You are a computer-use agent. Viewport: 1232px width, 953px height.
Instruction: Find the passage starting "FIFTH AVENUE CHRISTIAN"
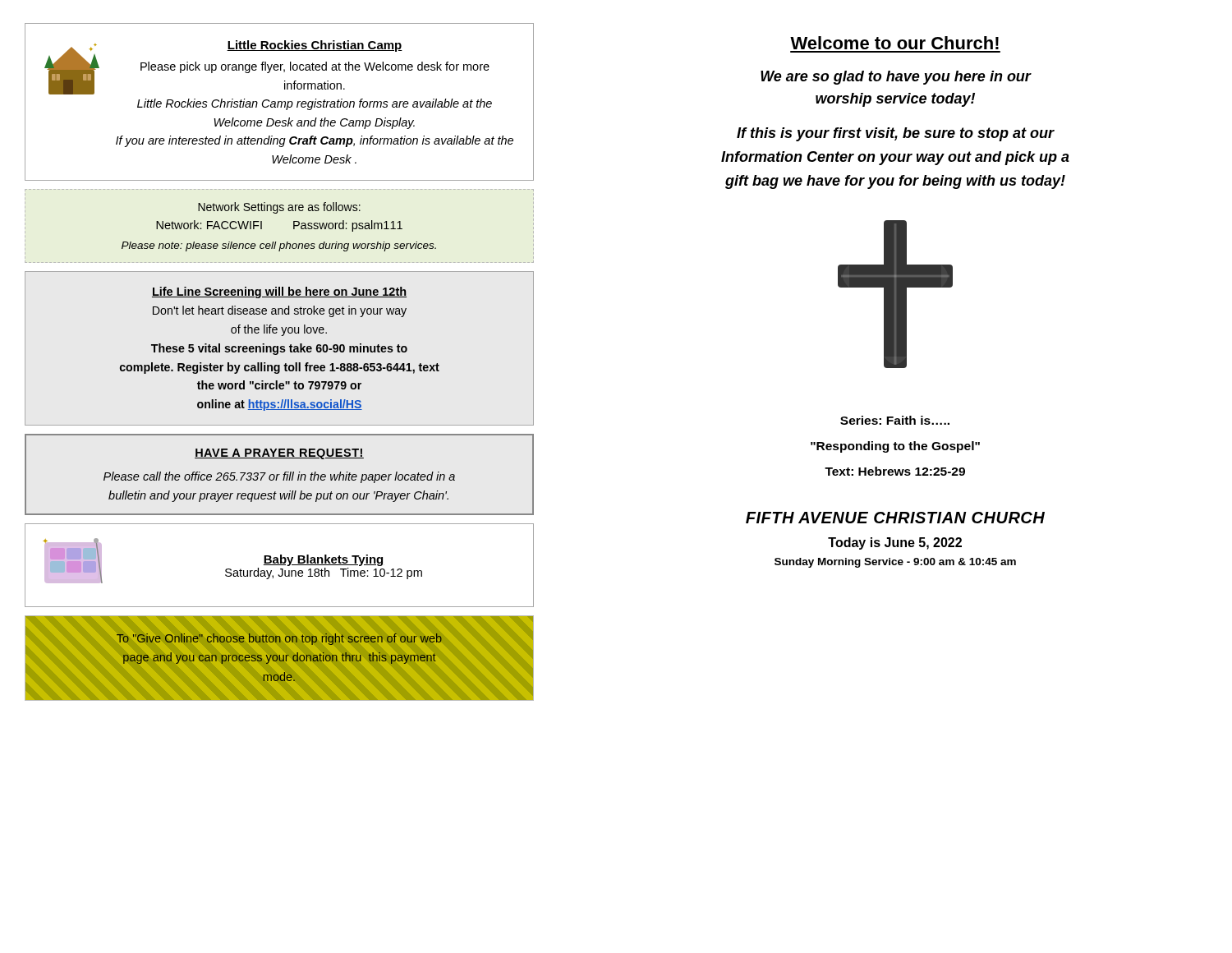(x=895, y=518)
